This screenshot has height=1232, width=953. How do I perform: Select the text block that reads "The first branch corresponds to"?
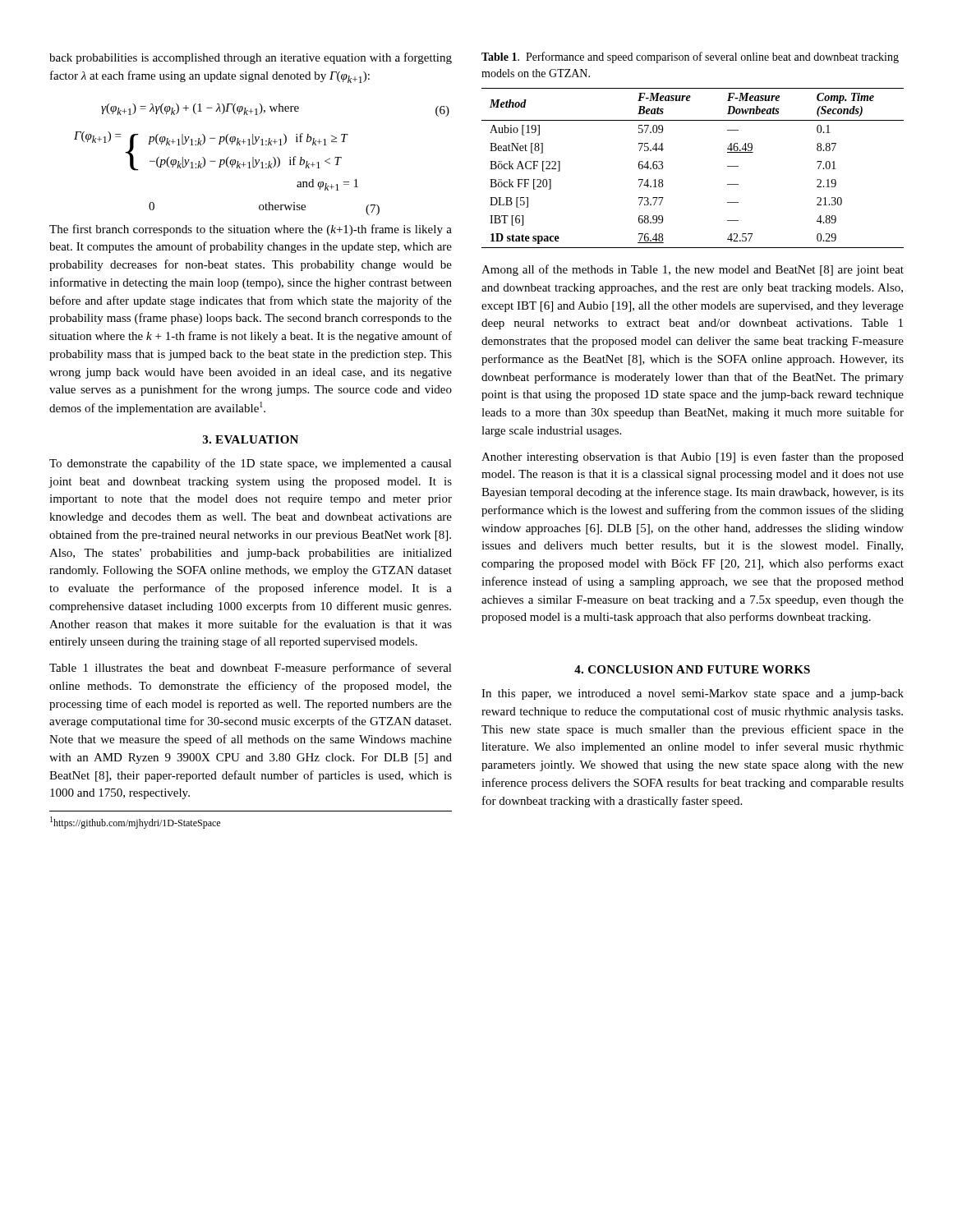pyautogui.click(x=251, y=319)
